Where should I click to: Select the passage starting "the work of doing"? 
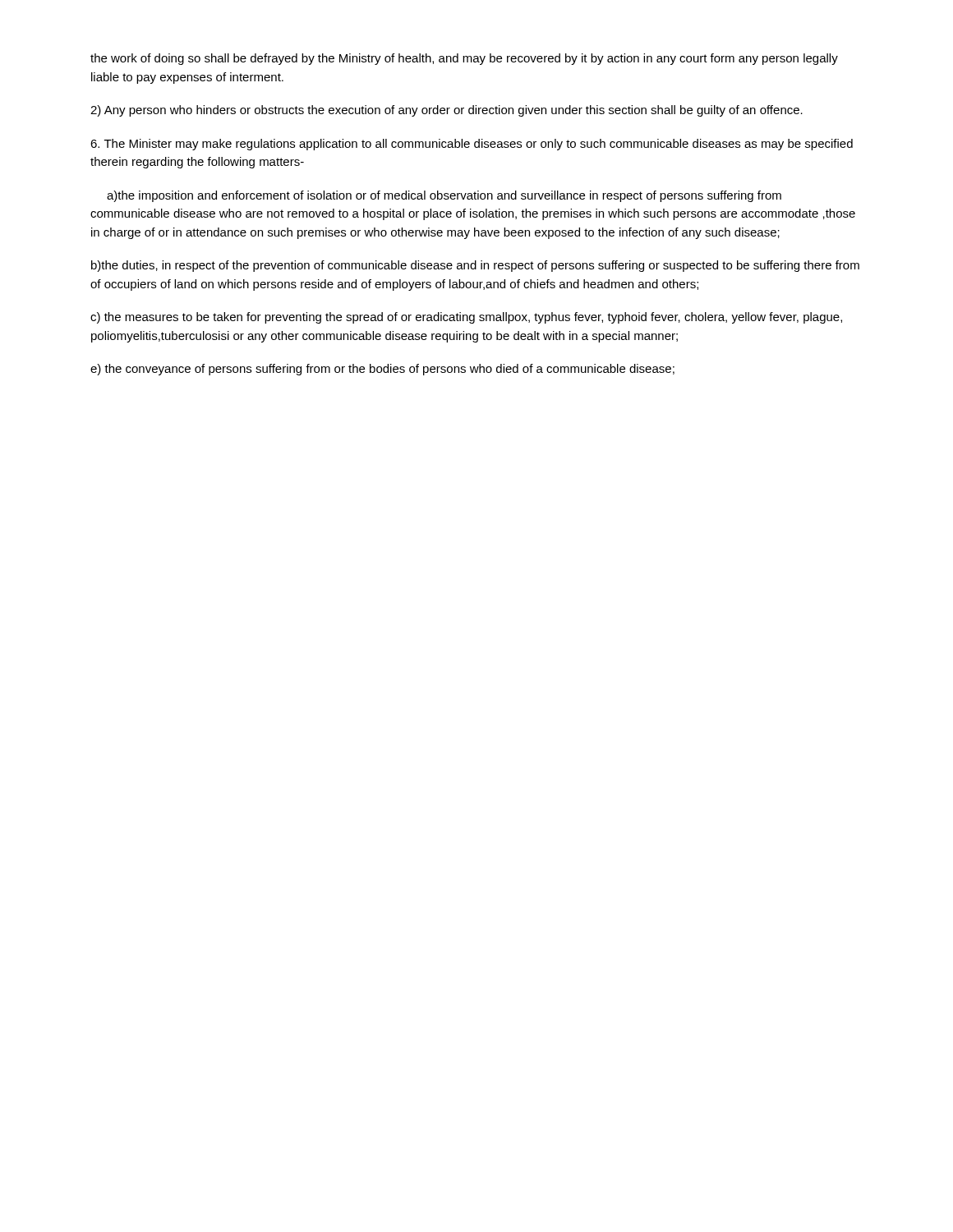pos(464,67)
